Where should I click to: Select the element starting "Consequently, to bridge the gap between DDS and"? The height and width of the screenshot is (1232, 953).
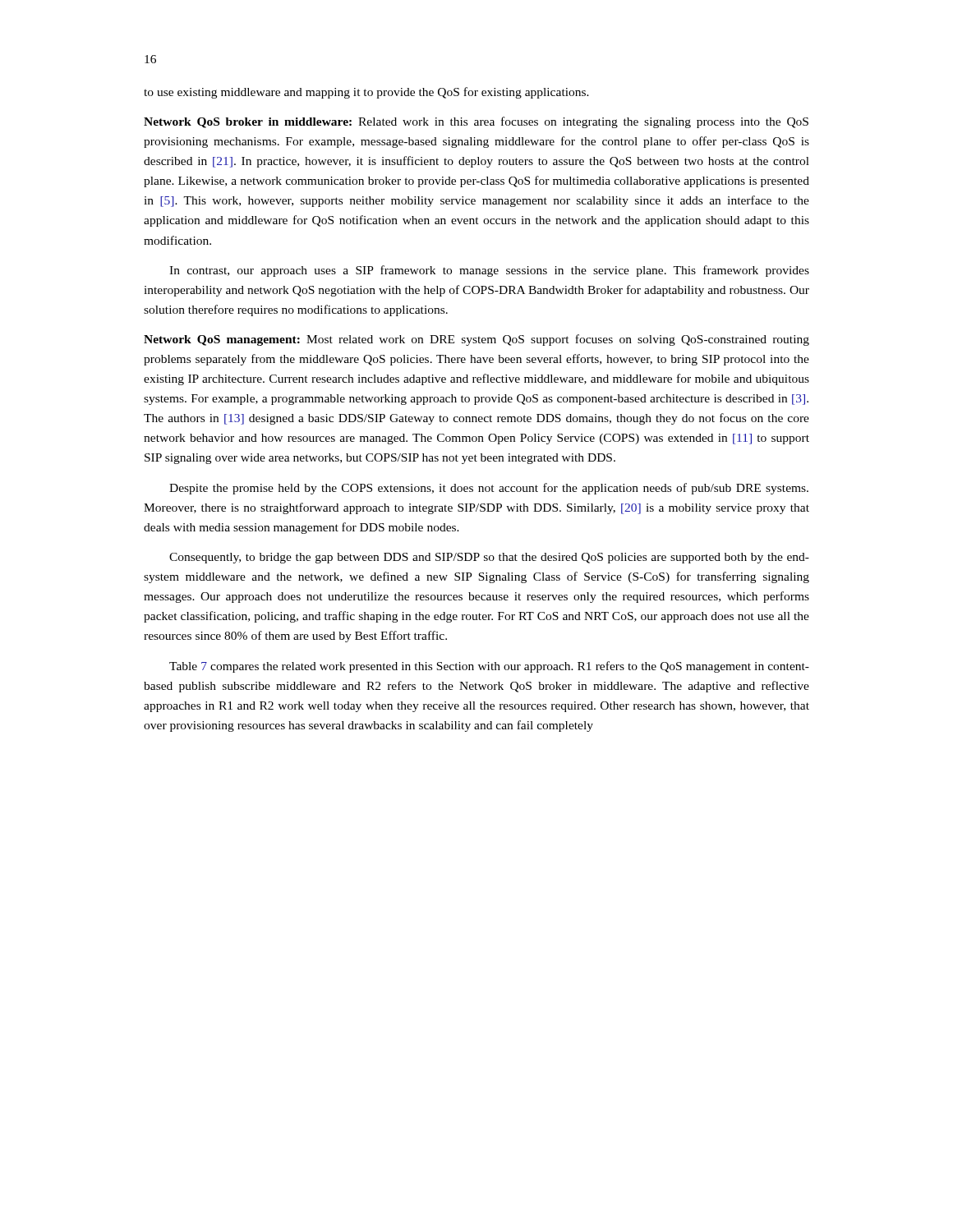pyautogui.click(x=476, y=597)
